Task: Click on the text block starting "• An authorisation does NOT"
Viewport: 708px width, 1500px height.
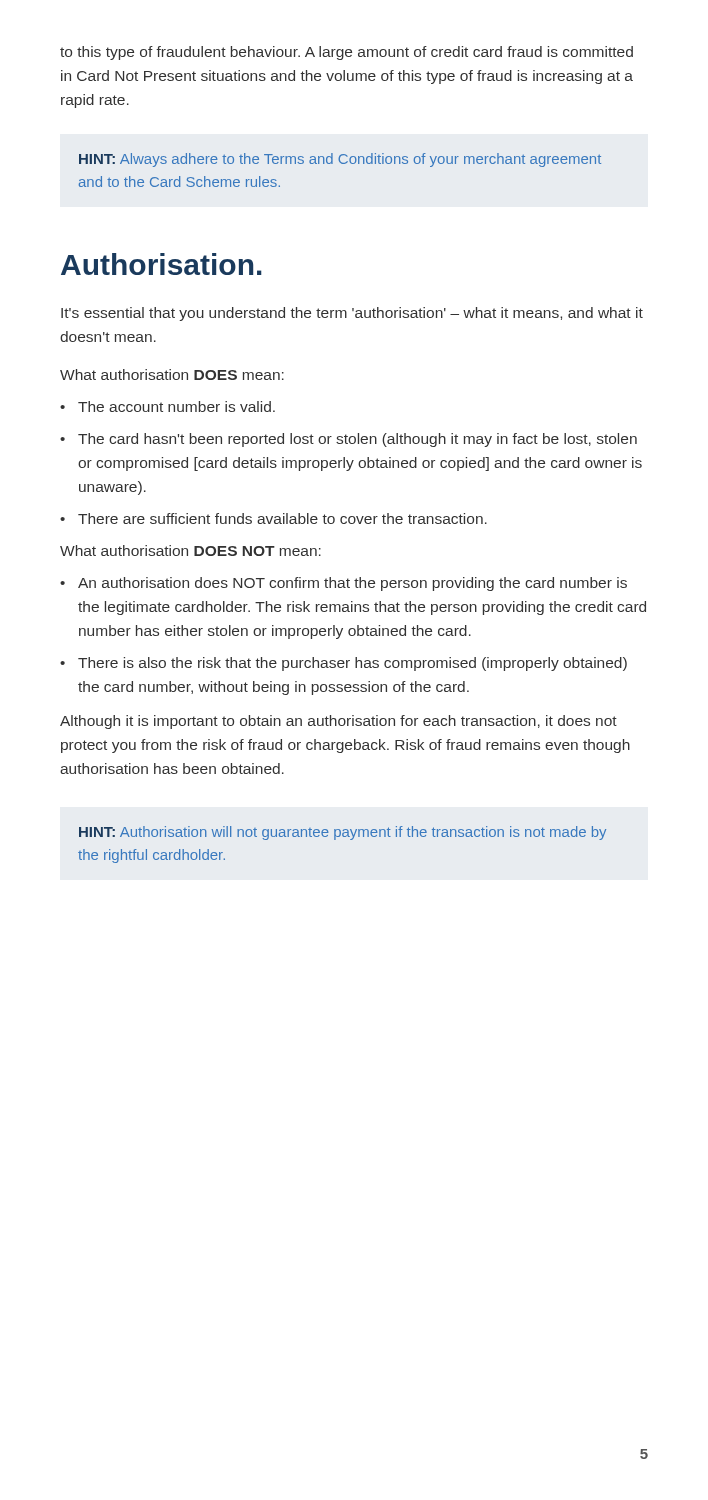Action: (x=354, y=607)
